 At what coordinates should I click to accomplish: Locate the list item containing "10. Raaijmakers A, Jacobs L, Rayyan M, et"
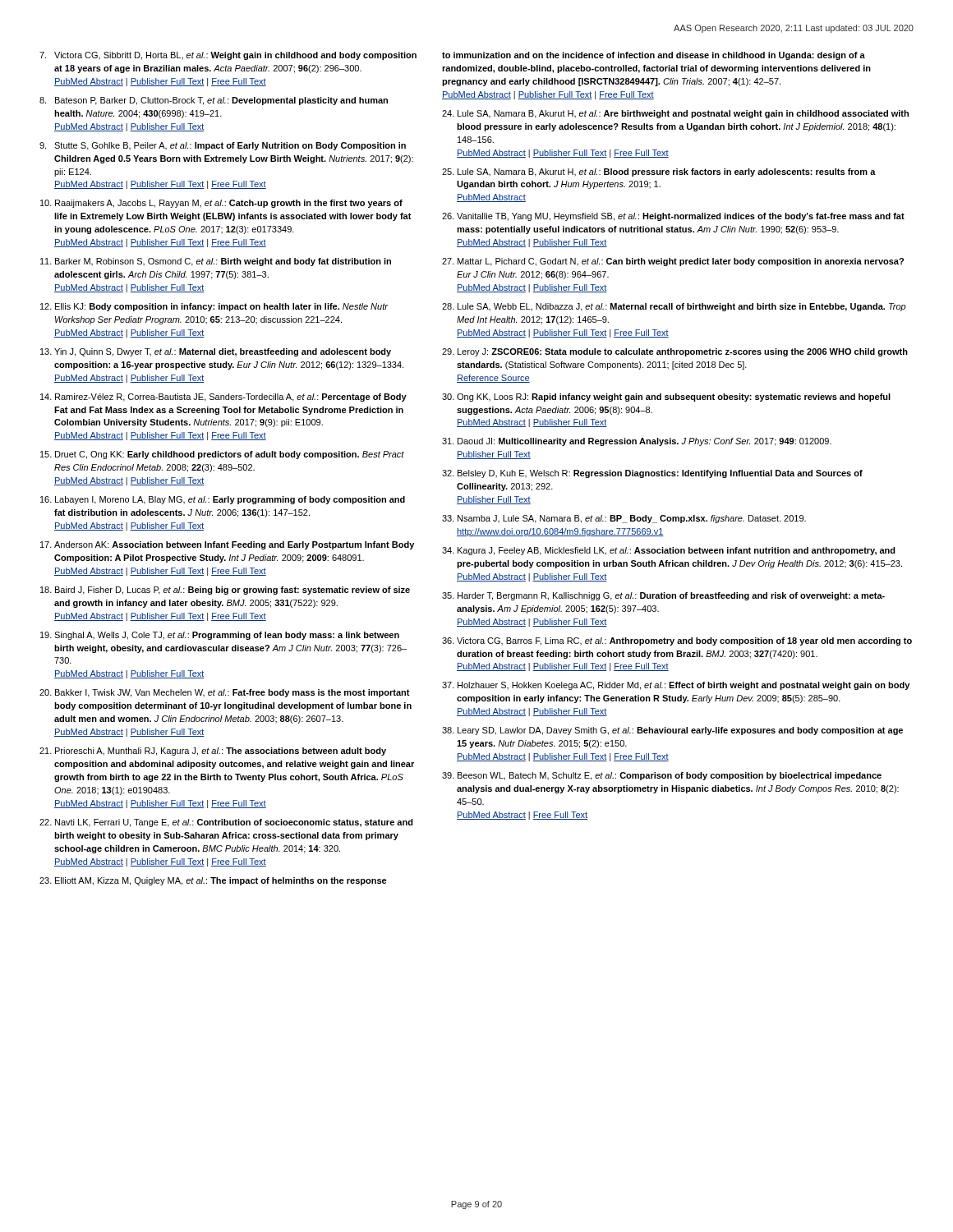coord(228,224)
